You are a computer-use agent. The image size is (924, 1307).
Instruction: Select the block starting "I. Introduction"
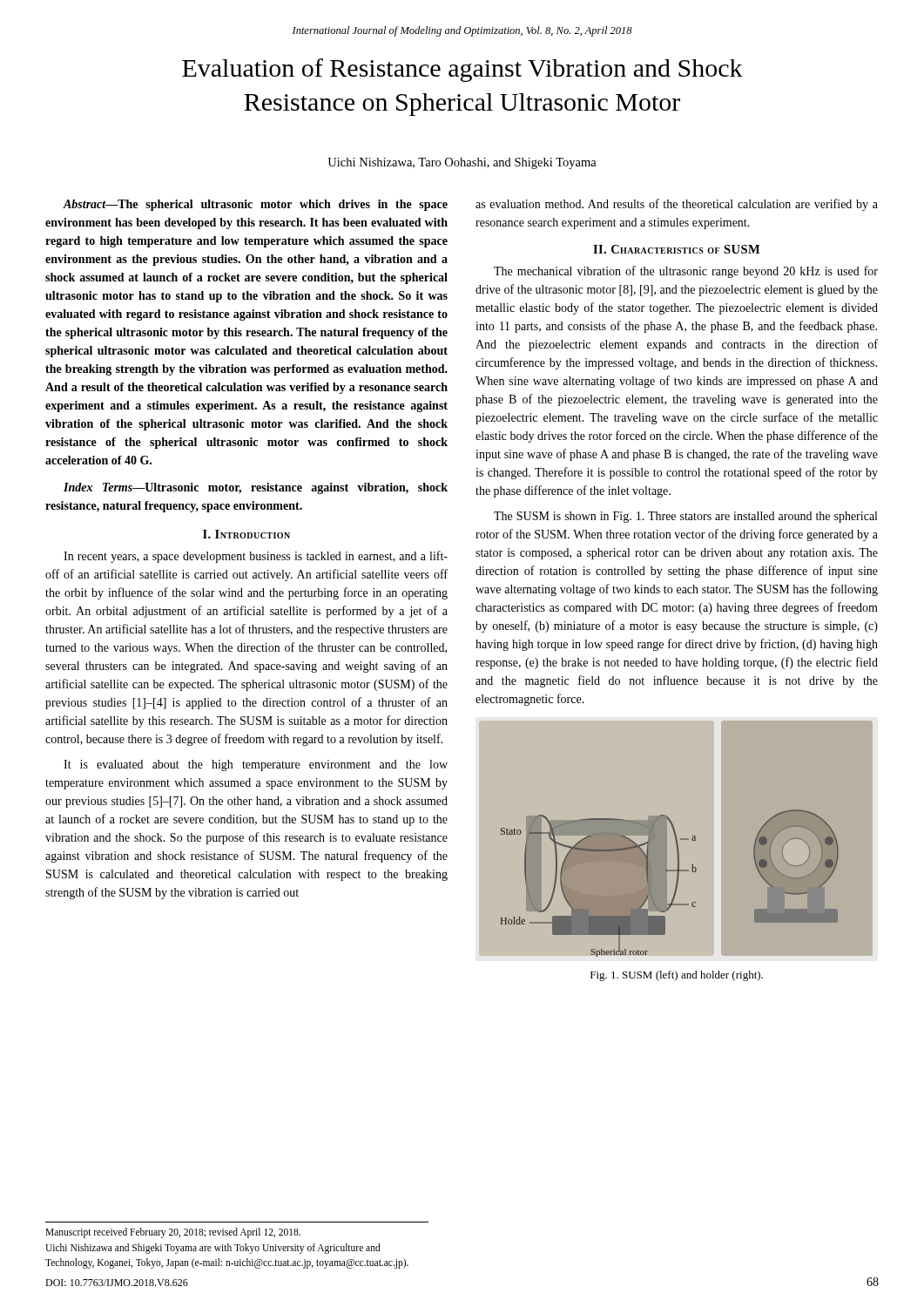(x=246, y=534)
